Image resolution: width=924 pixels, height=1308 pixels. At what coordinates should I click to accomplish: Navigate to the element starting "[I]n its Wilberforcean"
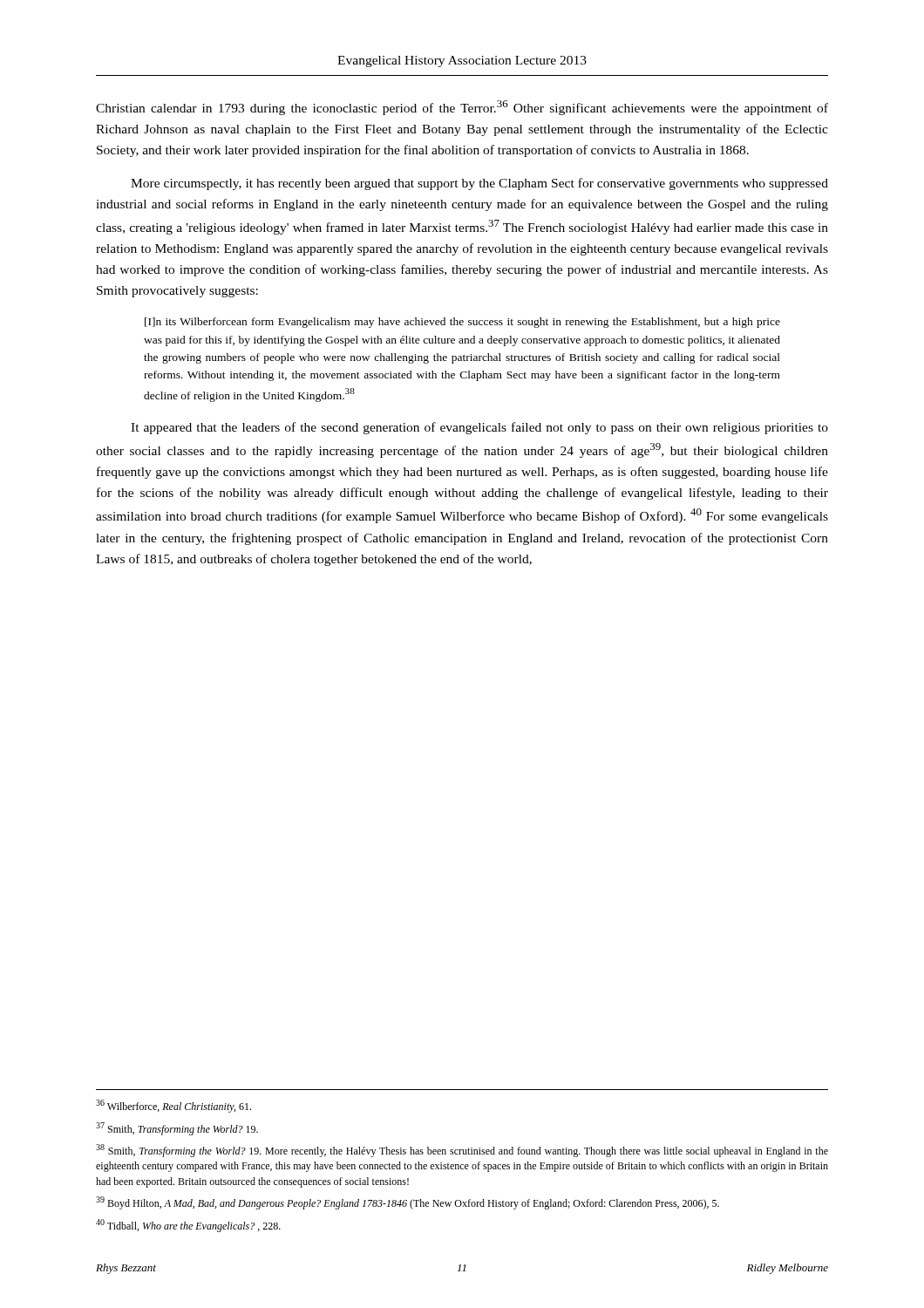click(462, 359)
